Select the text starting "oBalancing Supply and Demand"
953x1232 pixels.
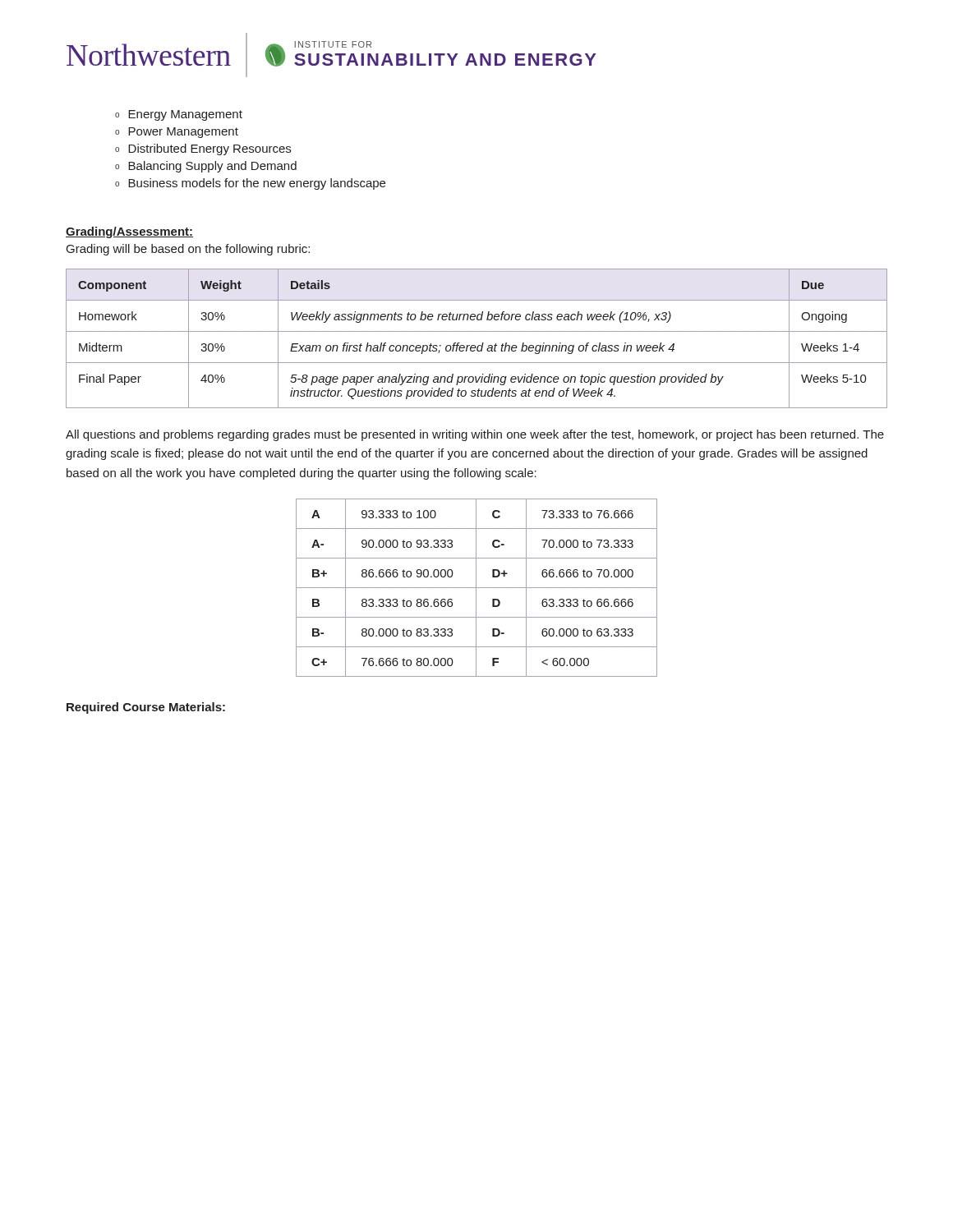pos(206,166)
